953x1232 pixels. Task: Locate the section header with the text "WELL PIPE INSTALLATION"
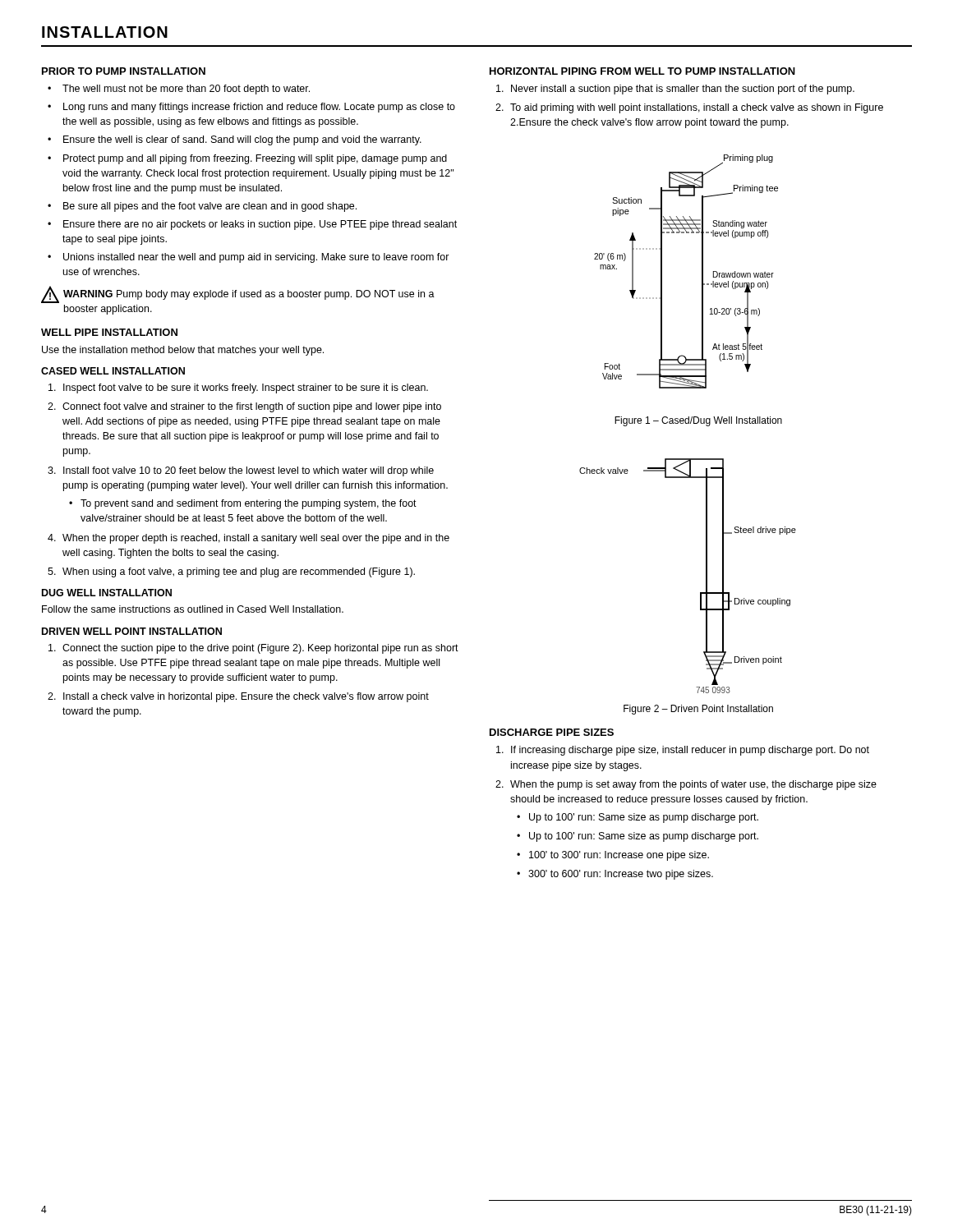point(110,332)
